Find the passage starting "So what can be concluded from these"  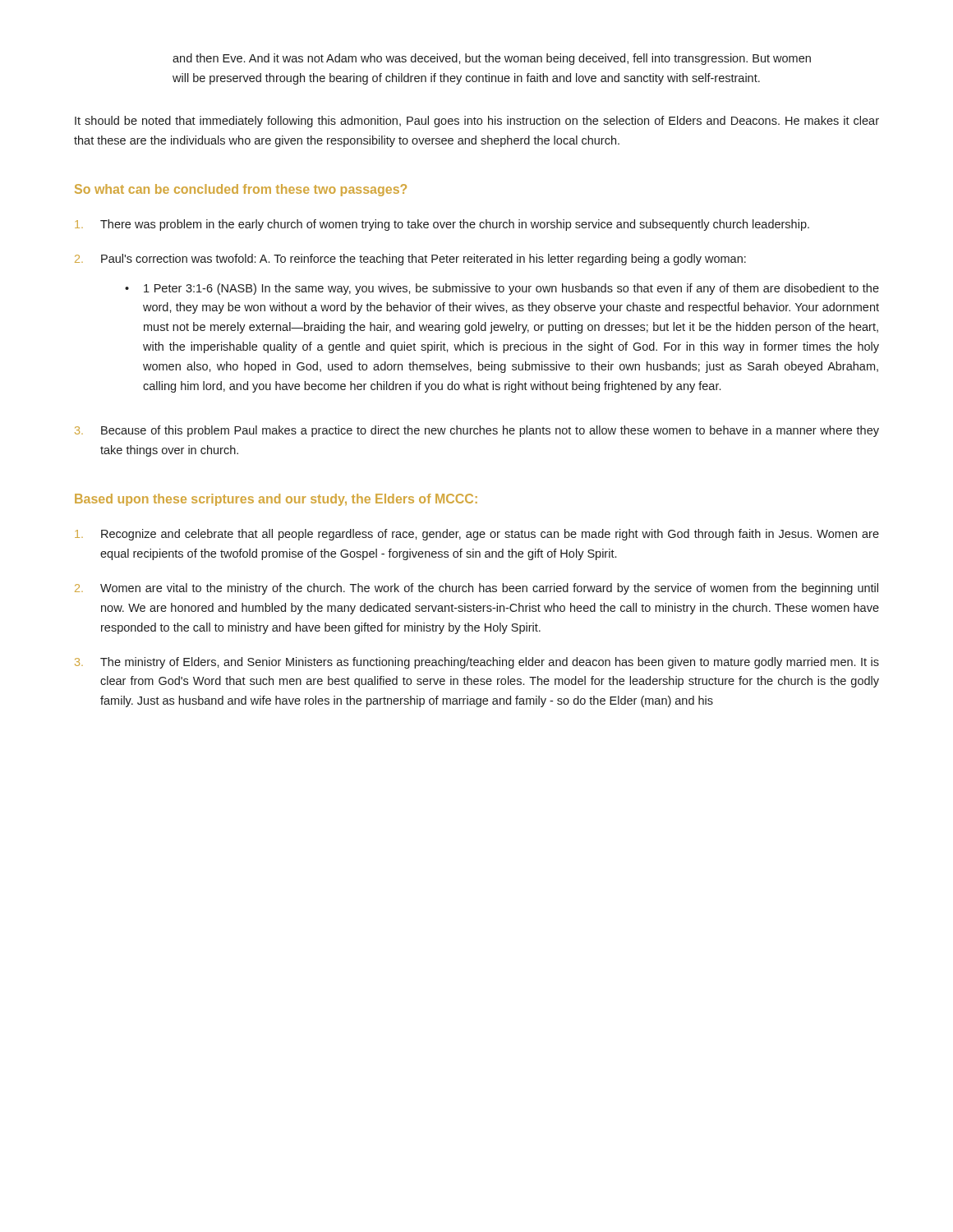241,189
